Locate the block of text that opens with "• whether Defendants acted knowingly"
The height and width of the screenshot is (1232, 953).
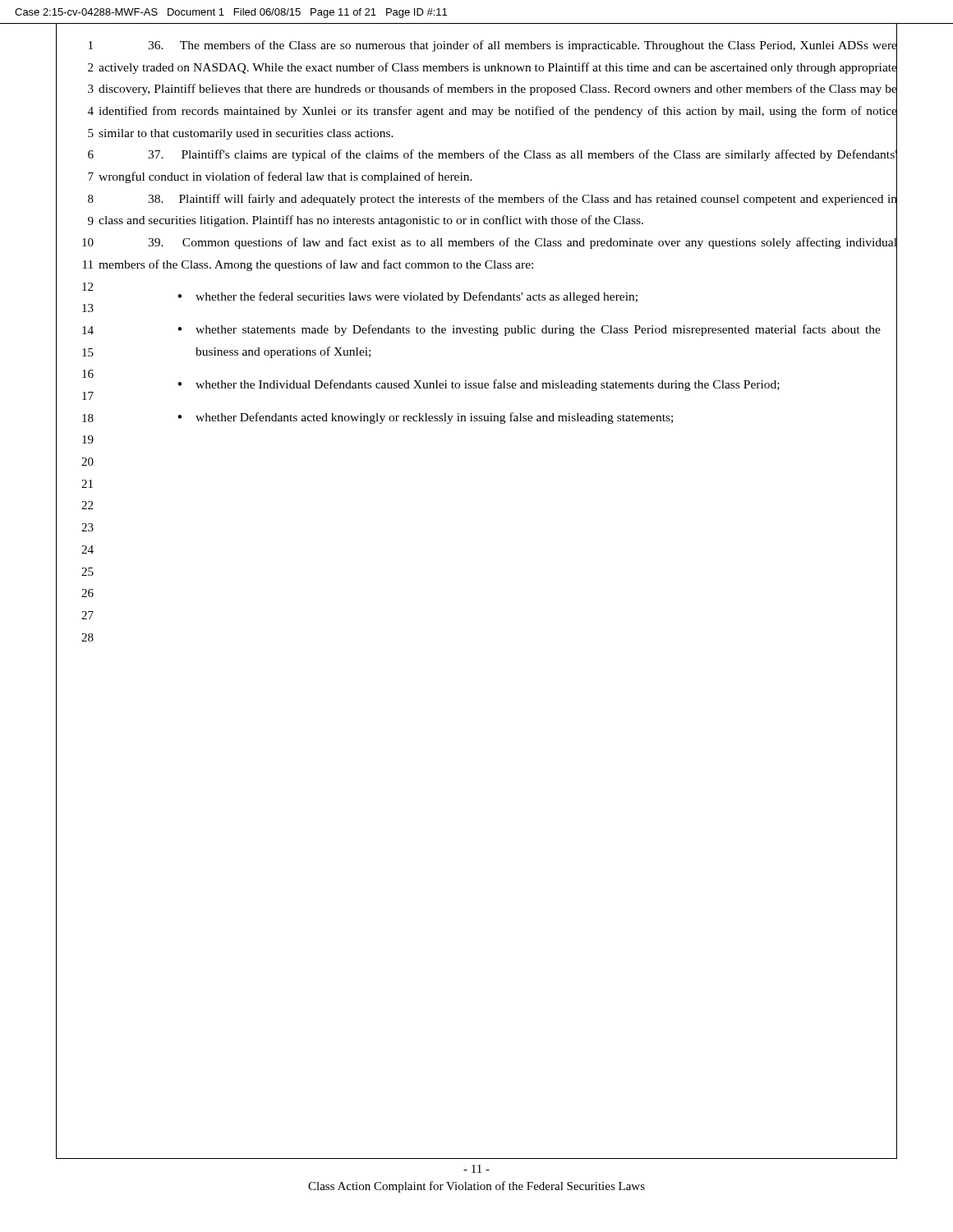[x=522, y=417]
